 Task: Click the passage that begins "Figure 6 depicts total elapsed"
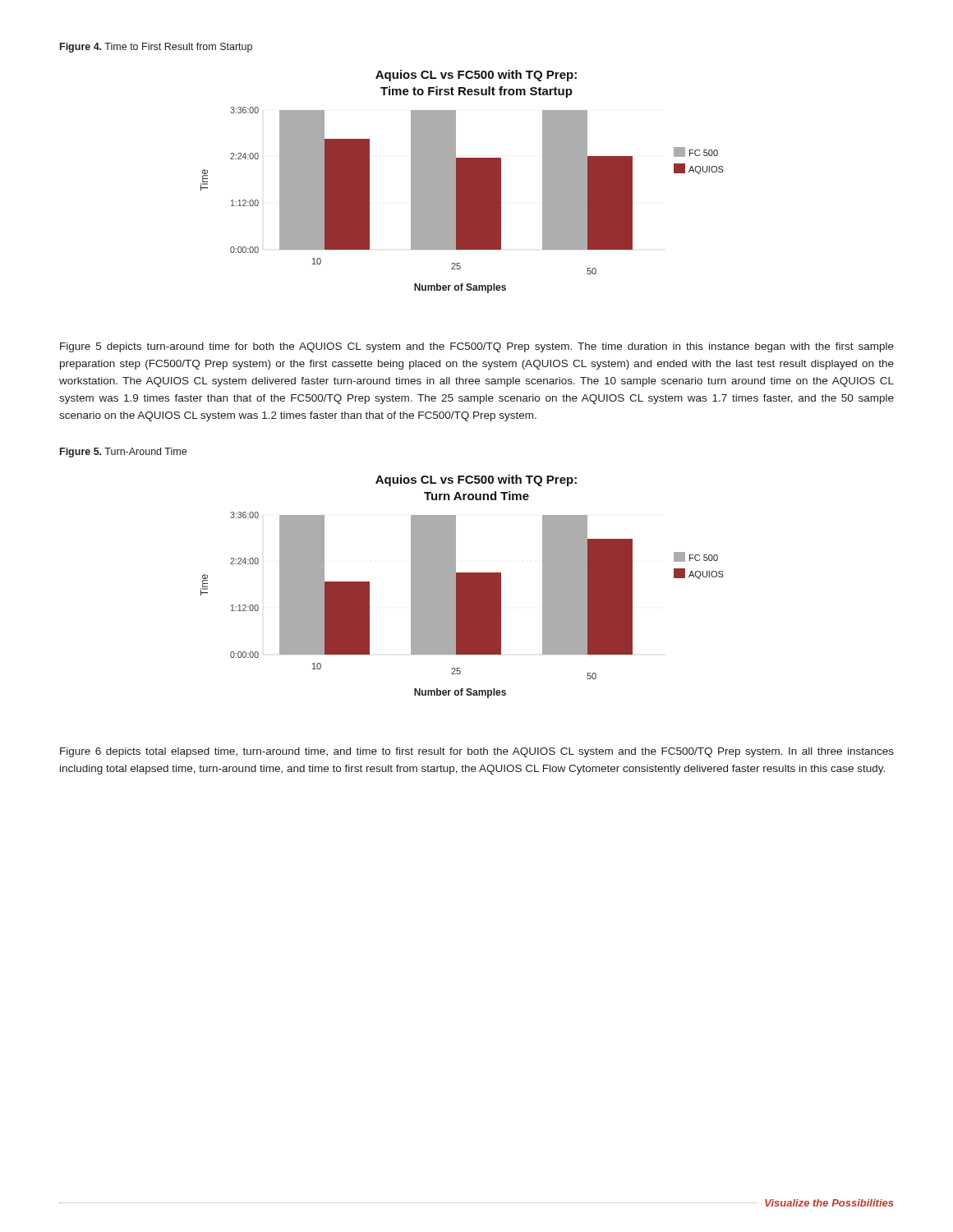(x=476, y=760)
